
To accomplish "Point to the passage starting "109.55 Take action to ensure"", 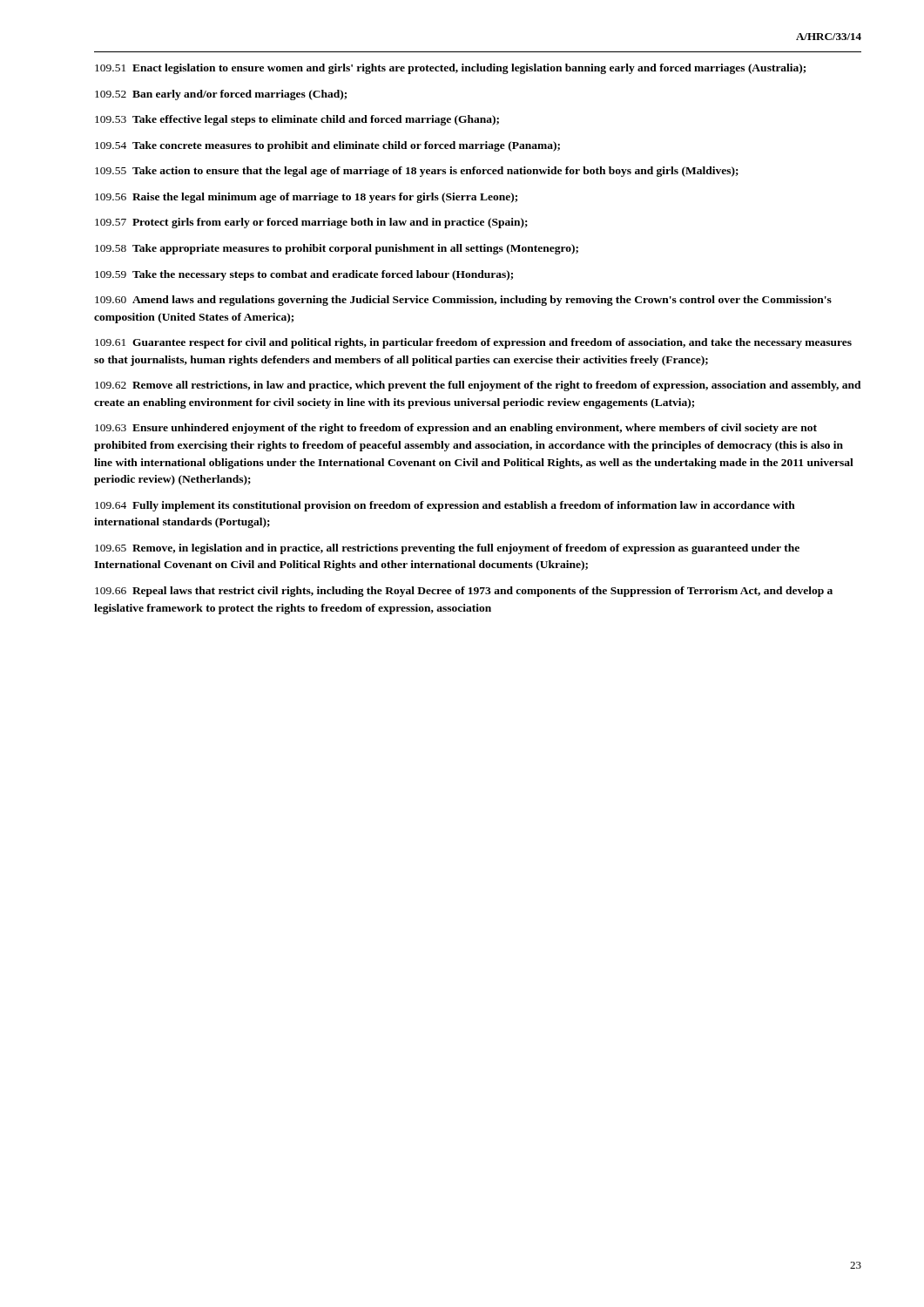I will (416, 171).
